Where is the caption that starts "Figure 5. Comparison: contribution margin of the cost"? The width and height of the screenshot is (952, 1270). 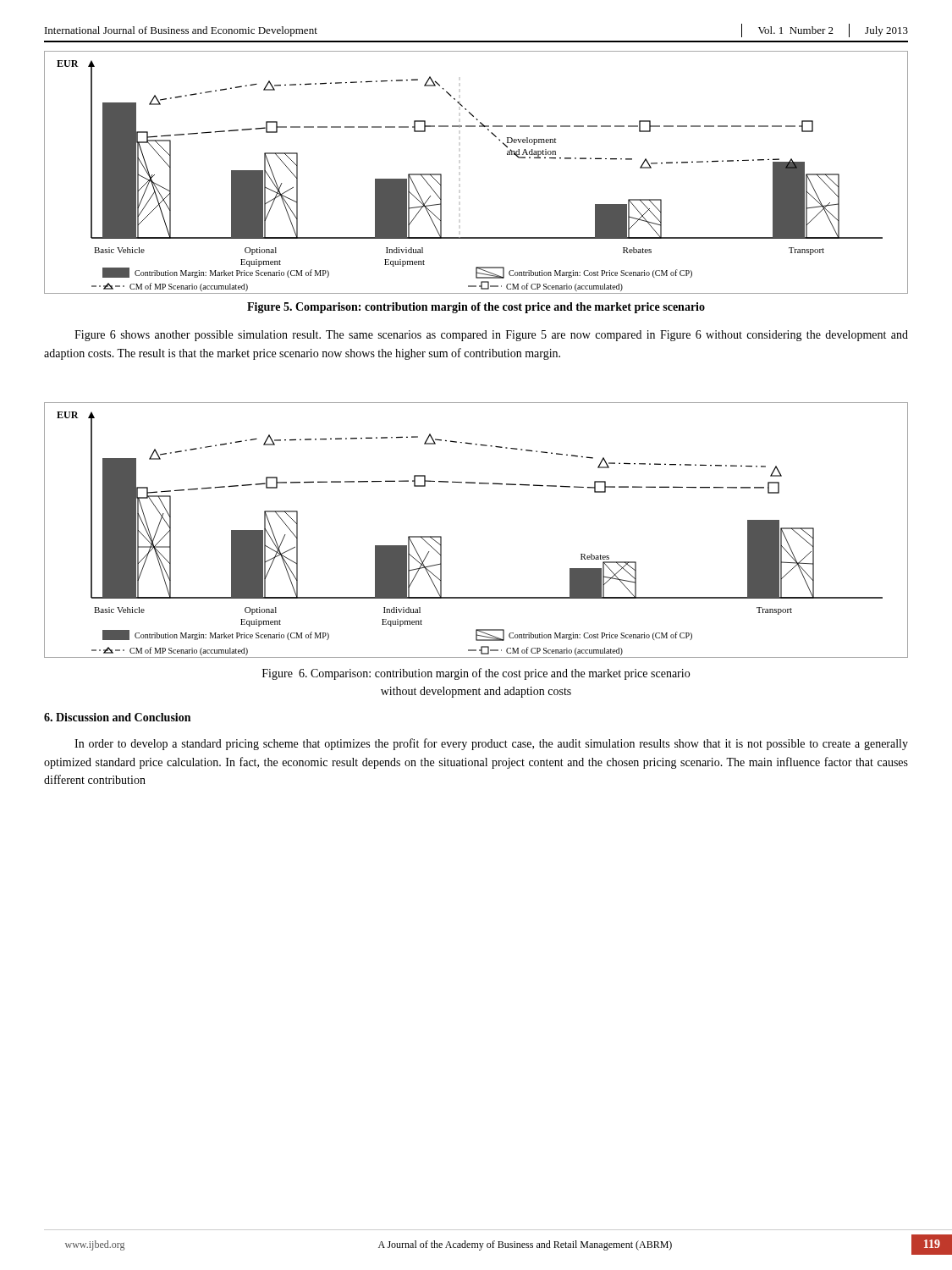[476, 307]
